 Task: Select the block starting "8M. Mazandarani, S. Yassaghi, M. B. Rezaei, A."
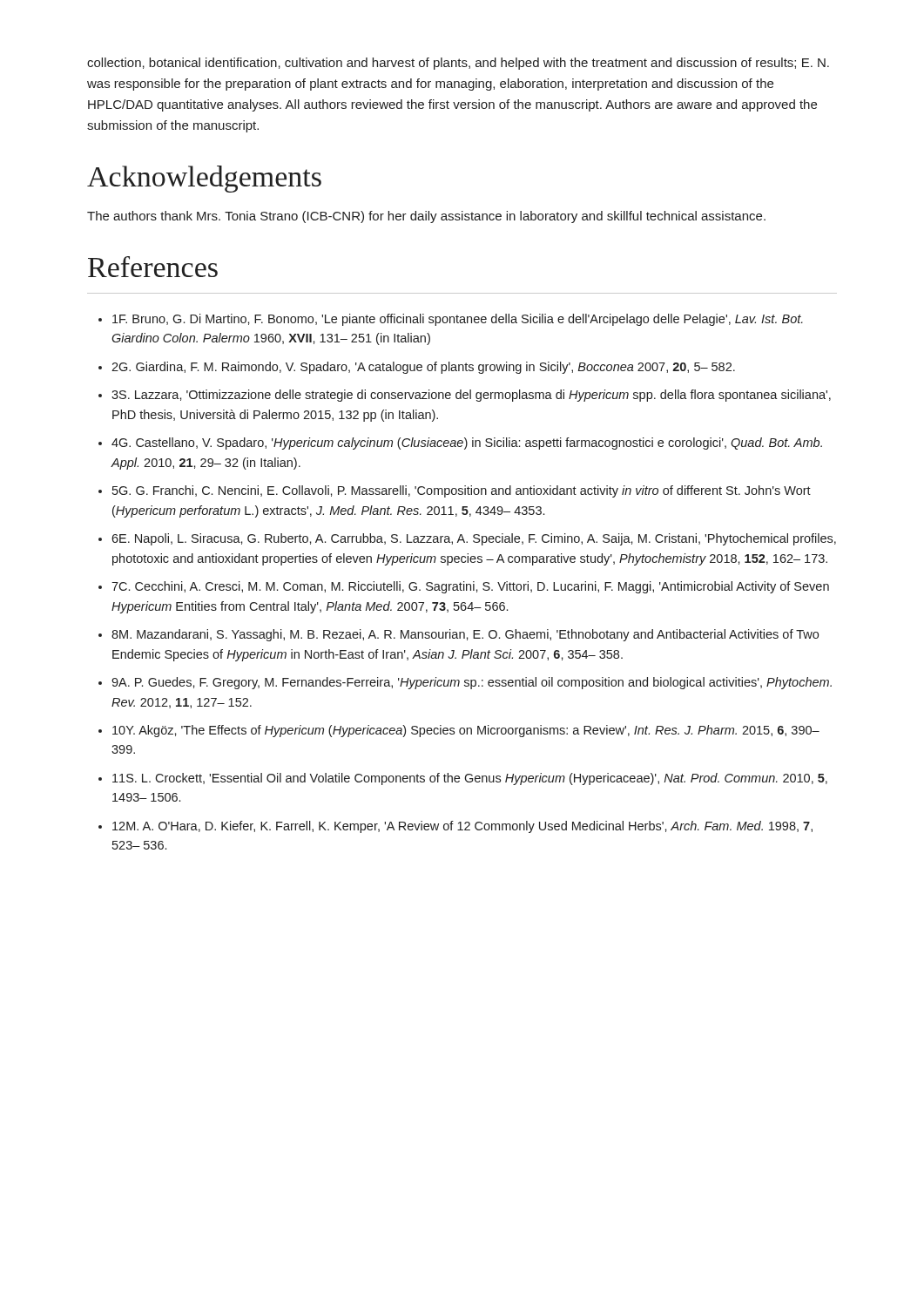pyautogui.click(x=465, y=644)
